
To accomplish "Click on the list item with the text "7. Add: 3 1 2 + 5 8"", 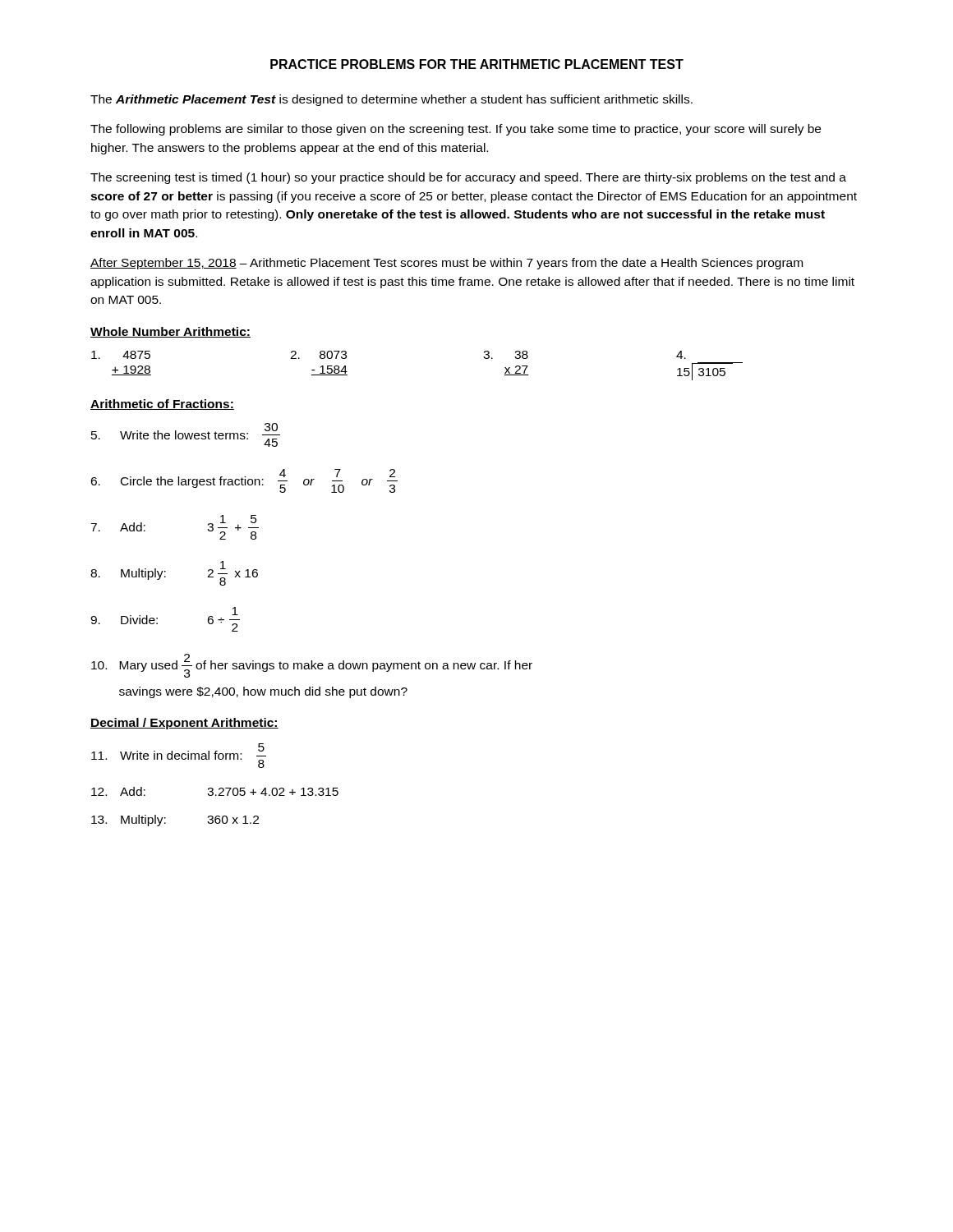I will click(124, 526).
